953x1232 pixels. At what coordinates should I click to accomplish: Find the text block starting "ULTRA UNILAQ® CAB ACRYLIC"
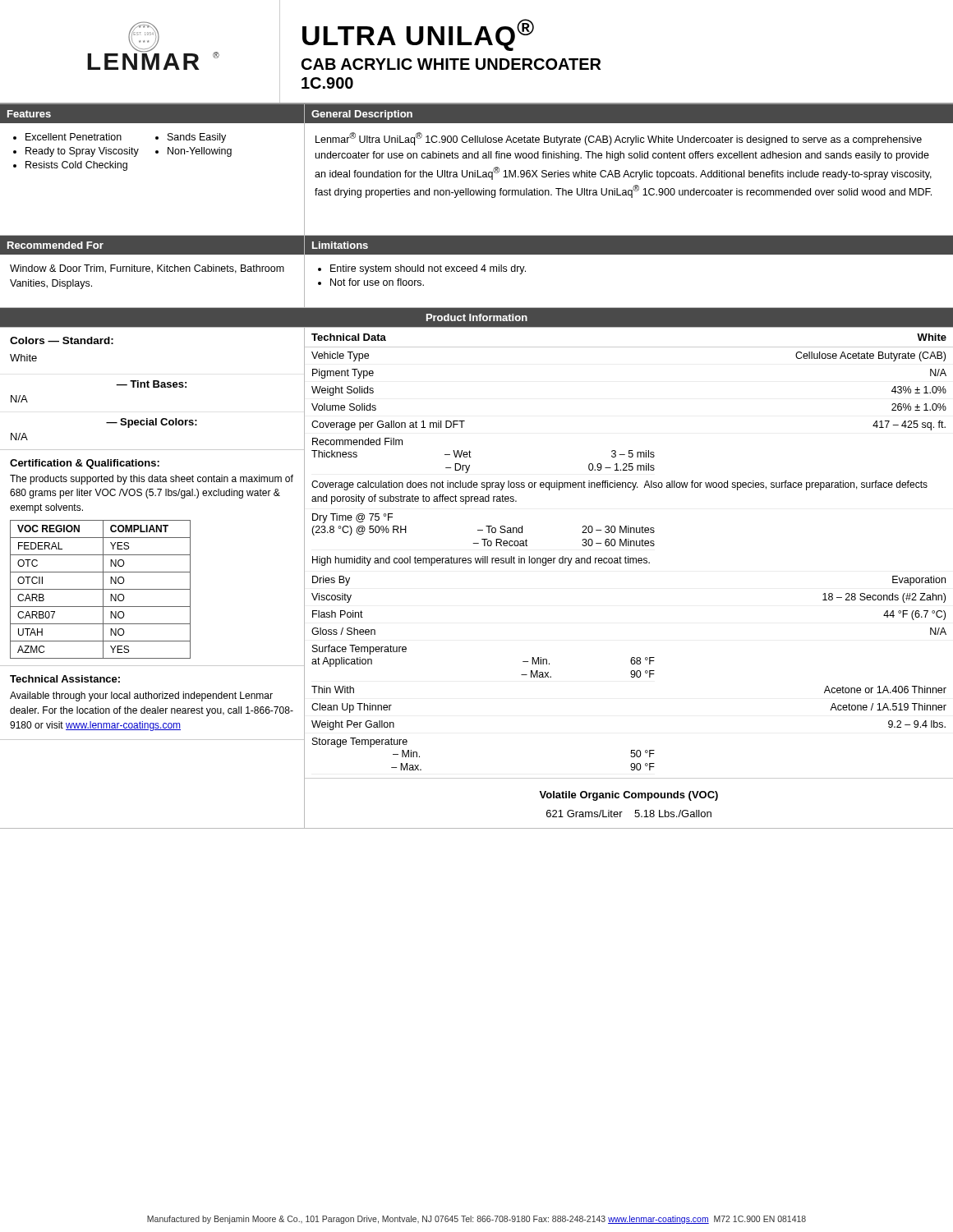click(418, 35)
